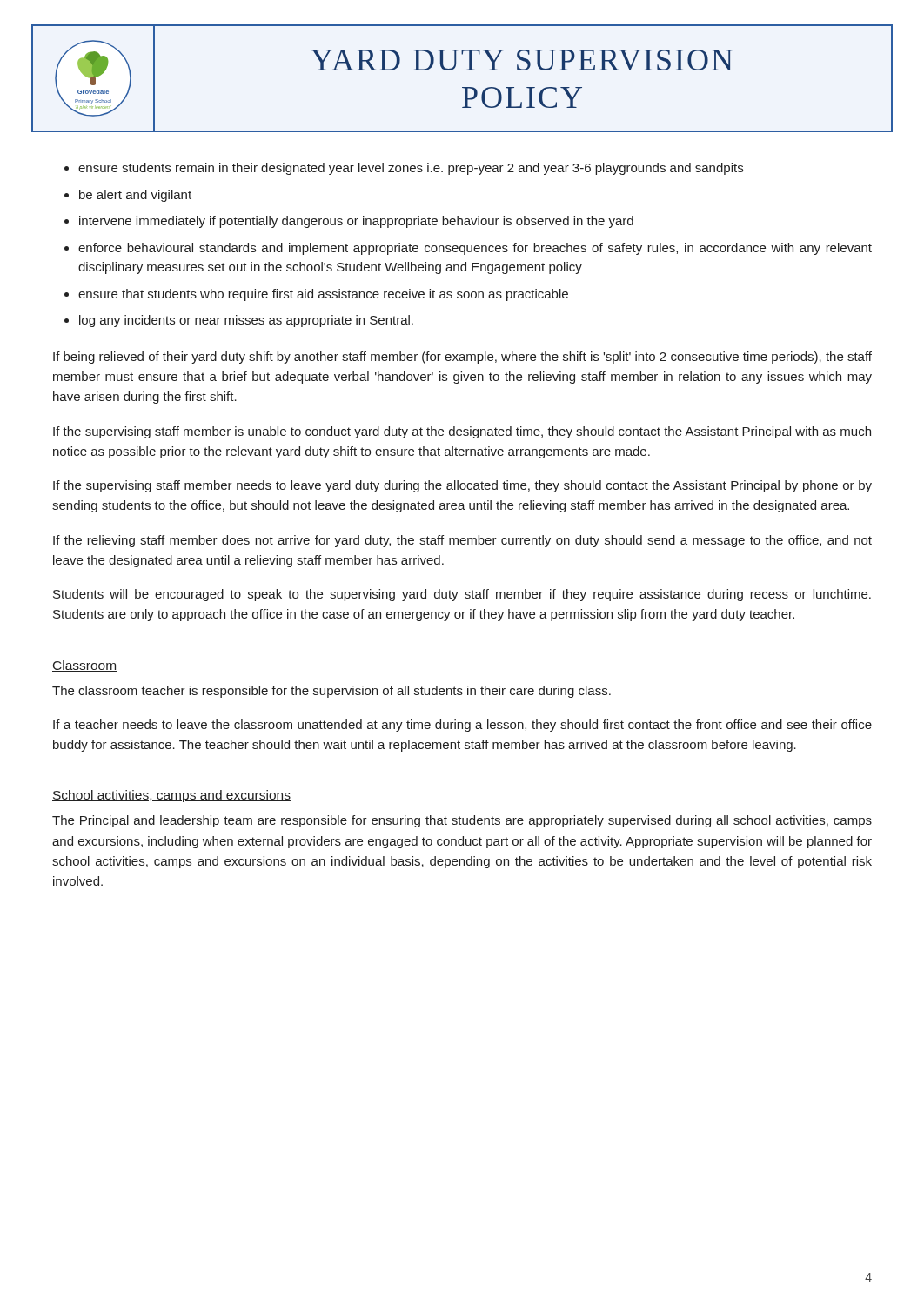Point to the block beginning "If being relieved"

click(x=462, y=376)
